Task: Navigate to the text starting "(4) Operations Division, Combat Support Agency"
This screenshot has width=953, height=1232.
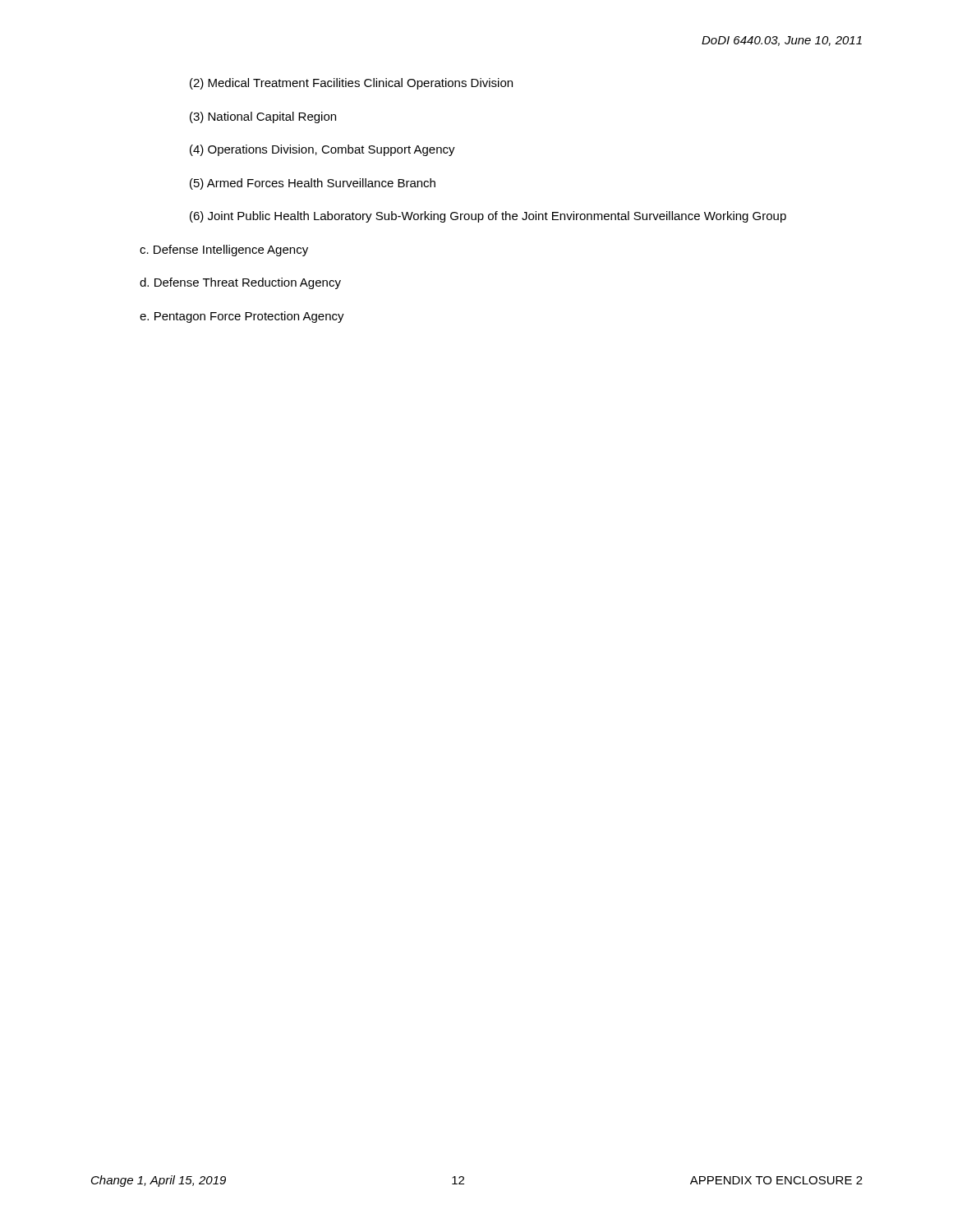Action: [x=322, y=149]
